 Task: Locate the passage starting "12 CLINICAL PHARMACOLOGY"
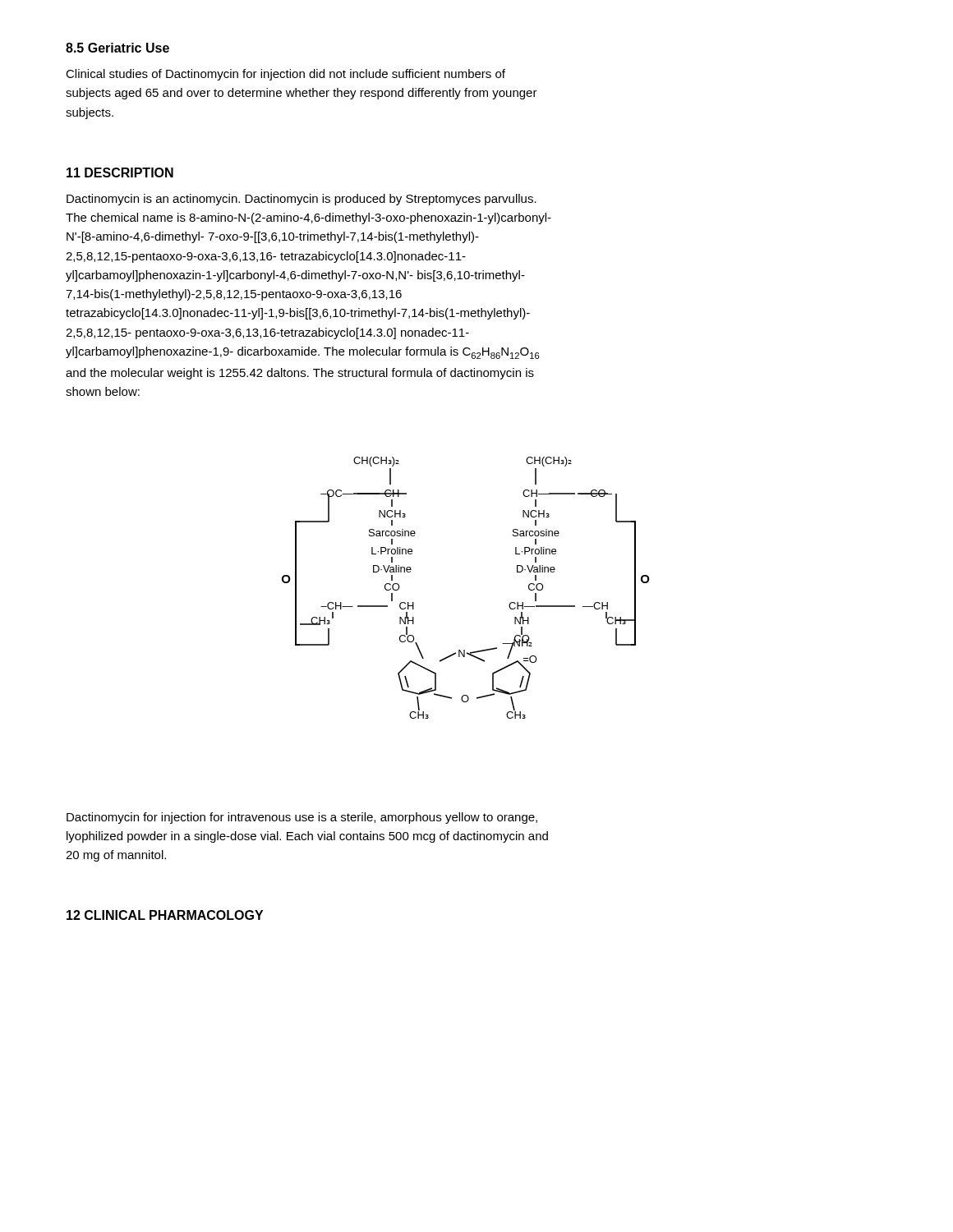[x=165, y=916]
